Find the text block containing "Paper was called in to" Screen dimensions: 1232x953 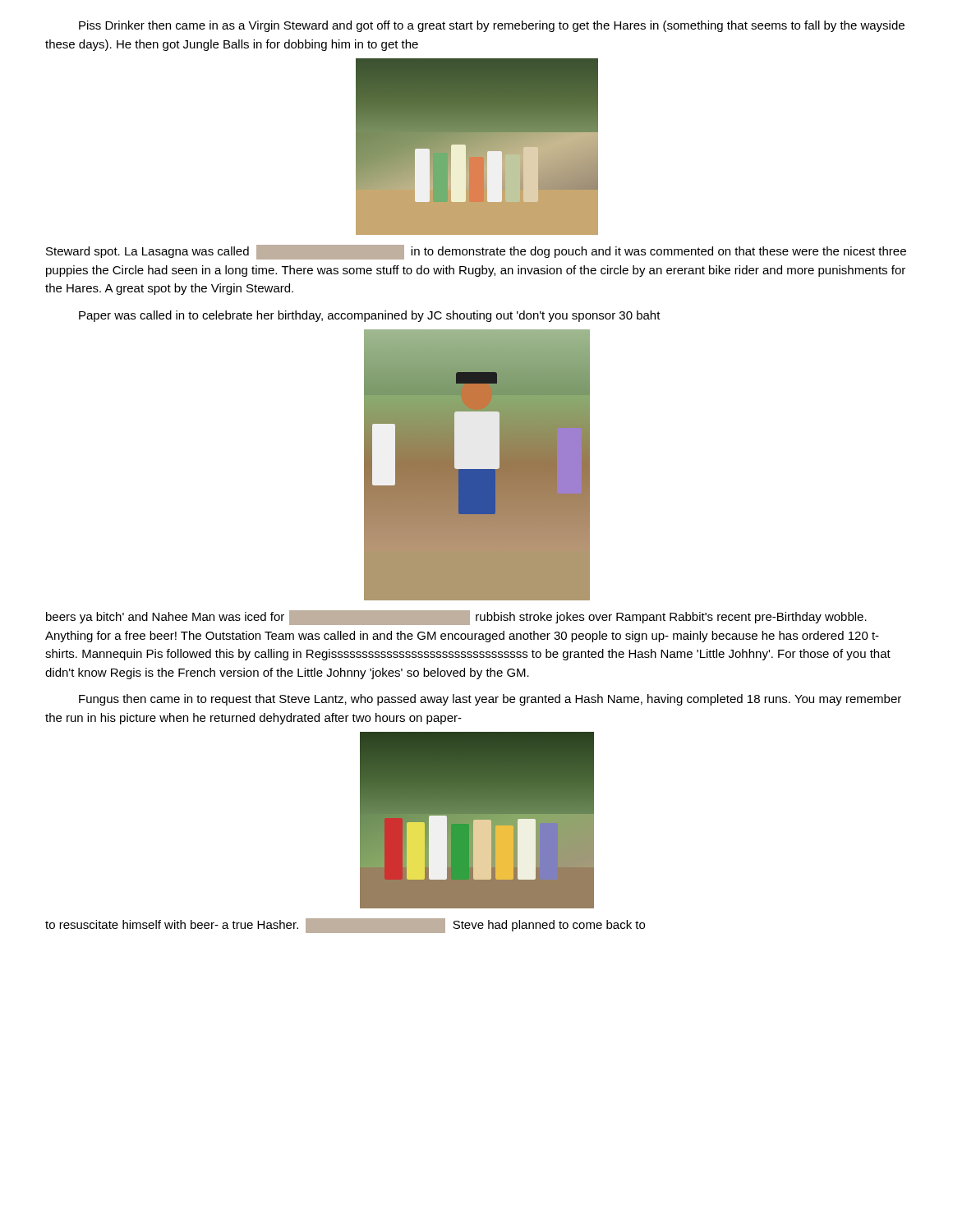pyautogui.click(x=369, y=315)
